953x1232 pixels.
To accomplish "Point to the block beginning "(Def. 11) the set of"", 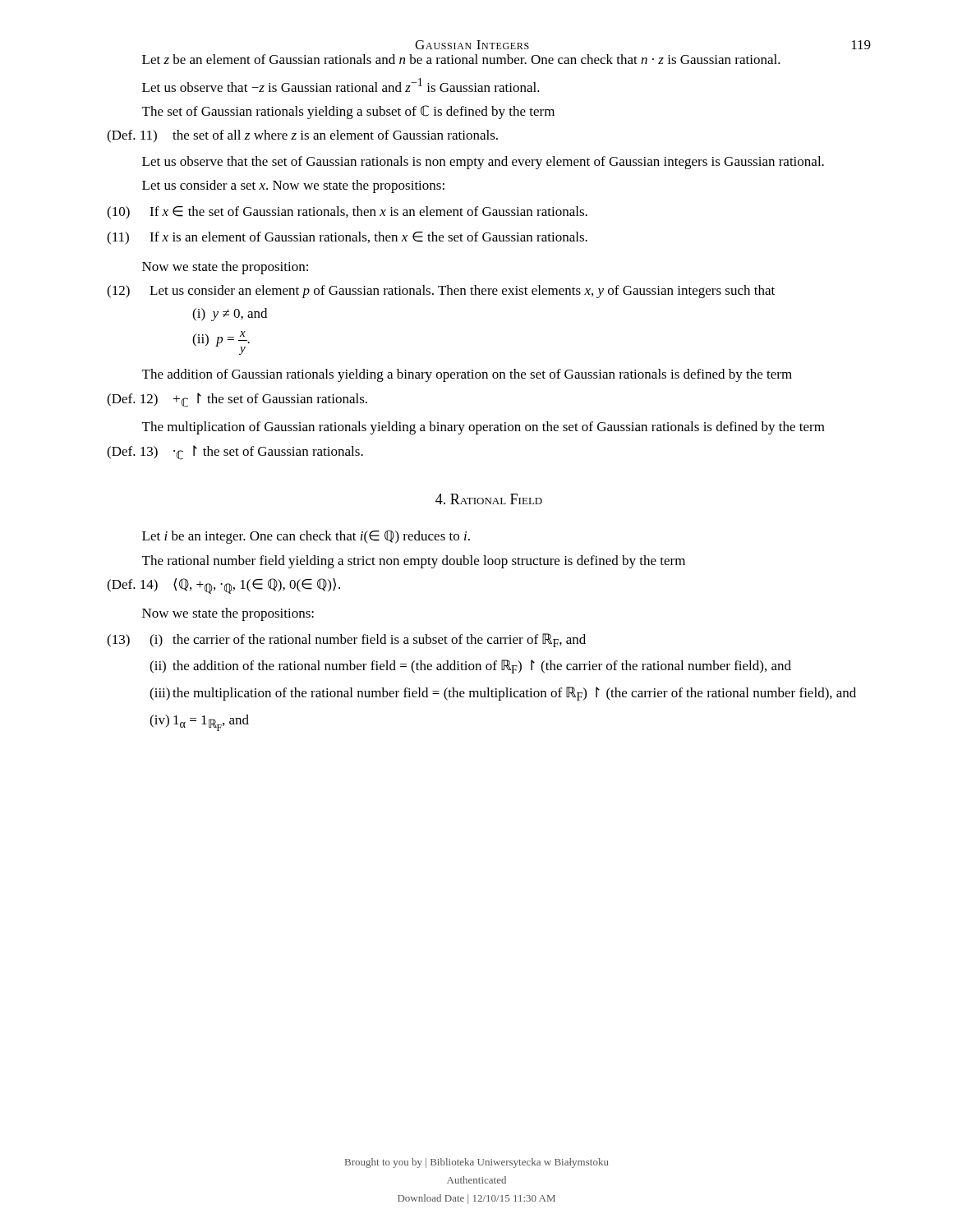I will tap(489, 135).
